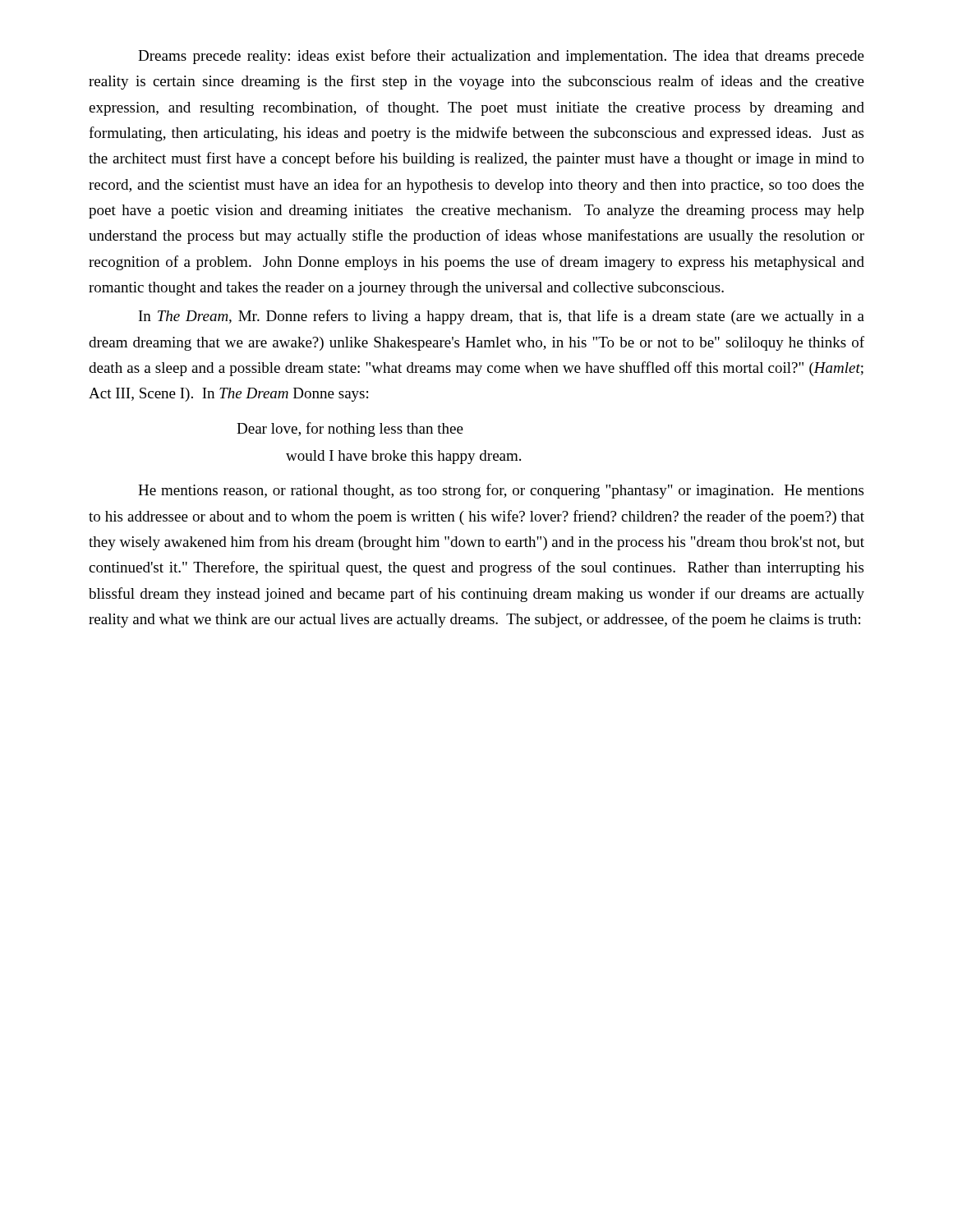This screenshot has height=1232, width=953.
Task: Select the block starting "Dear love, for nothing less"
Action: (350, 430)
